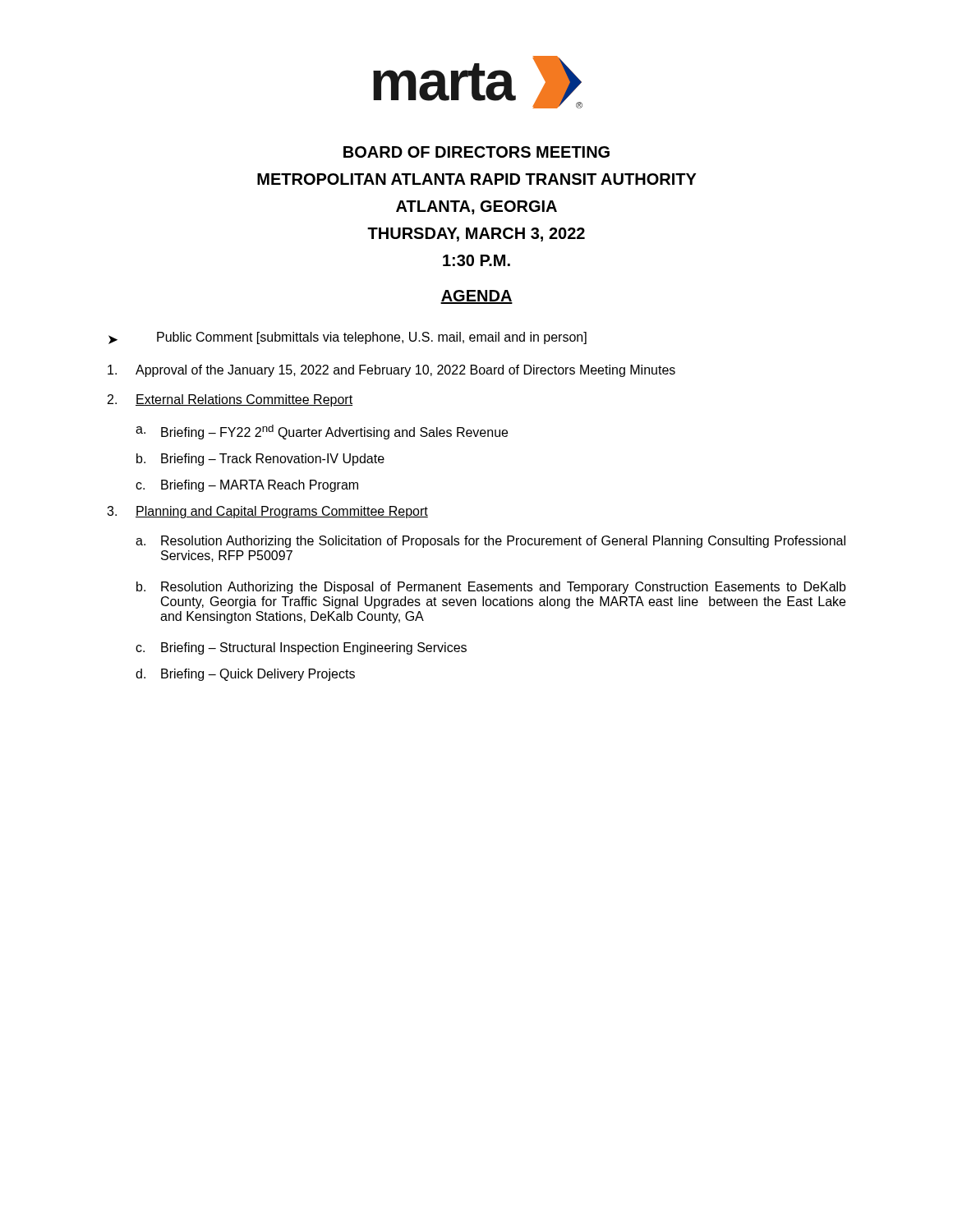The width and height of the screenshot is (953, 1232).
Task: Click on the text block starting "b. Resolution Authorizing the Disposal of Permanent Easements"
Action: point(491,602)
